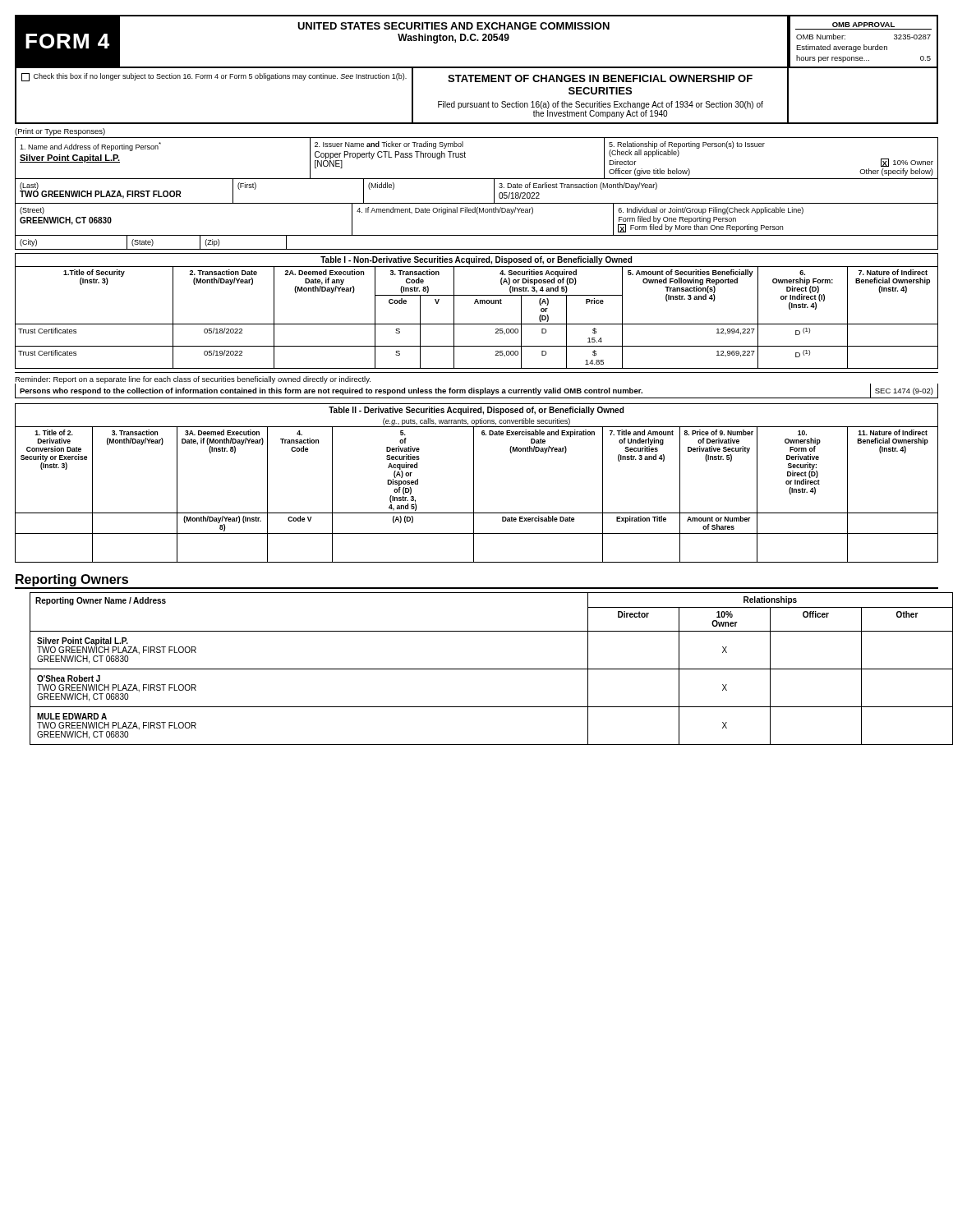Image resolution: width=953 pixels, height=1232 pixels.
Task: Find the block on this page that starts "Reminder: Report on"
Action: click(193, 379)
